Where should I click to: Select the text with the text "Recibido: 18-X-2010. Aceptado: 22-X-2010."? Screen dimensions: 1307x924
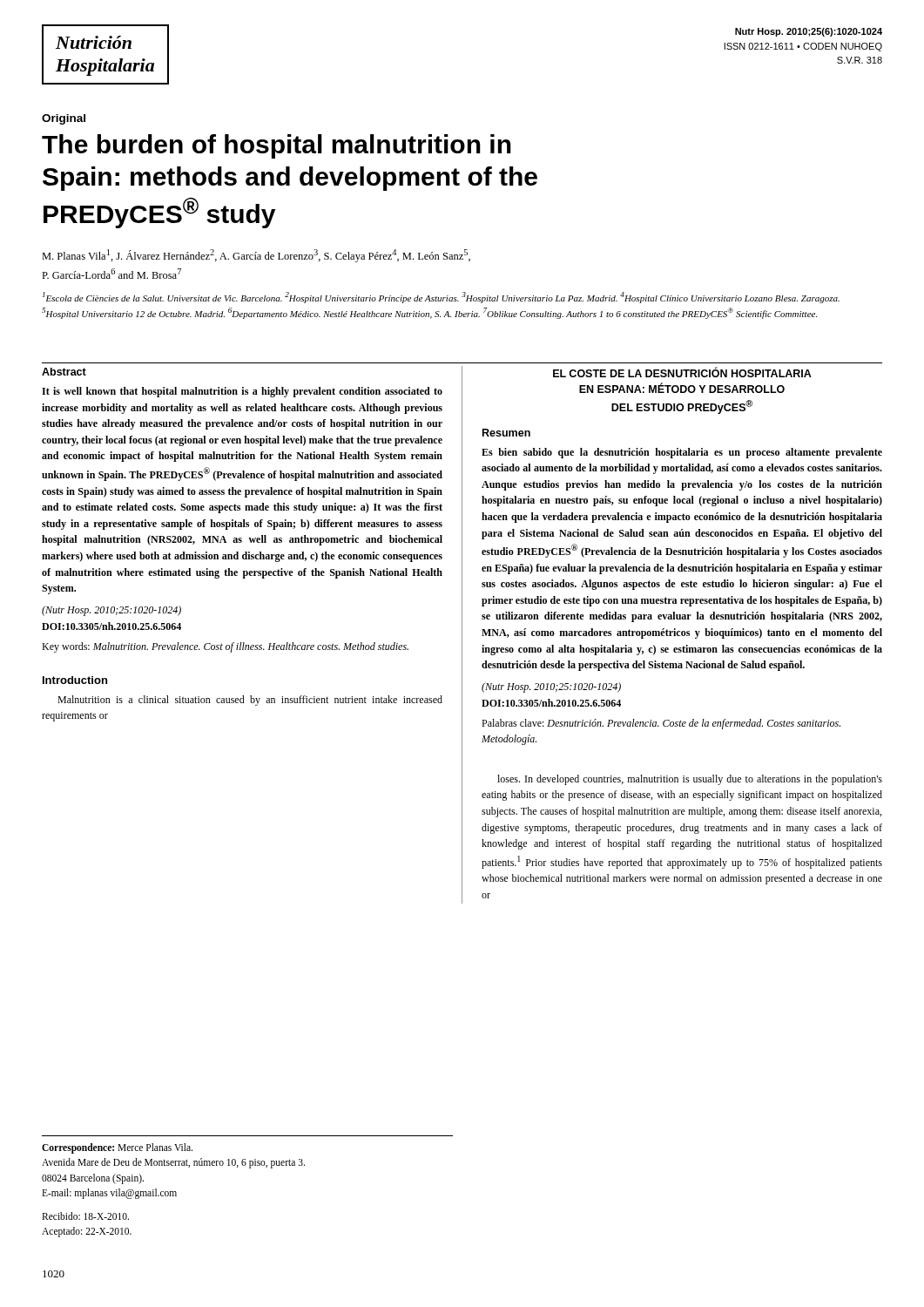pos(87,1223)
